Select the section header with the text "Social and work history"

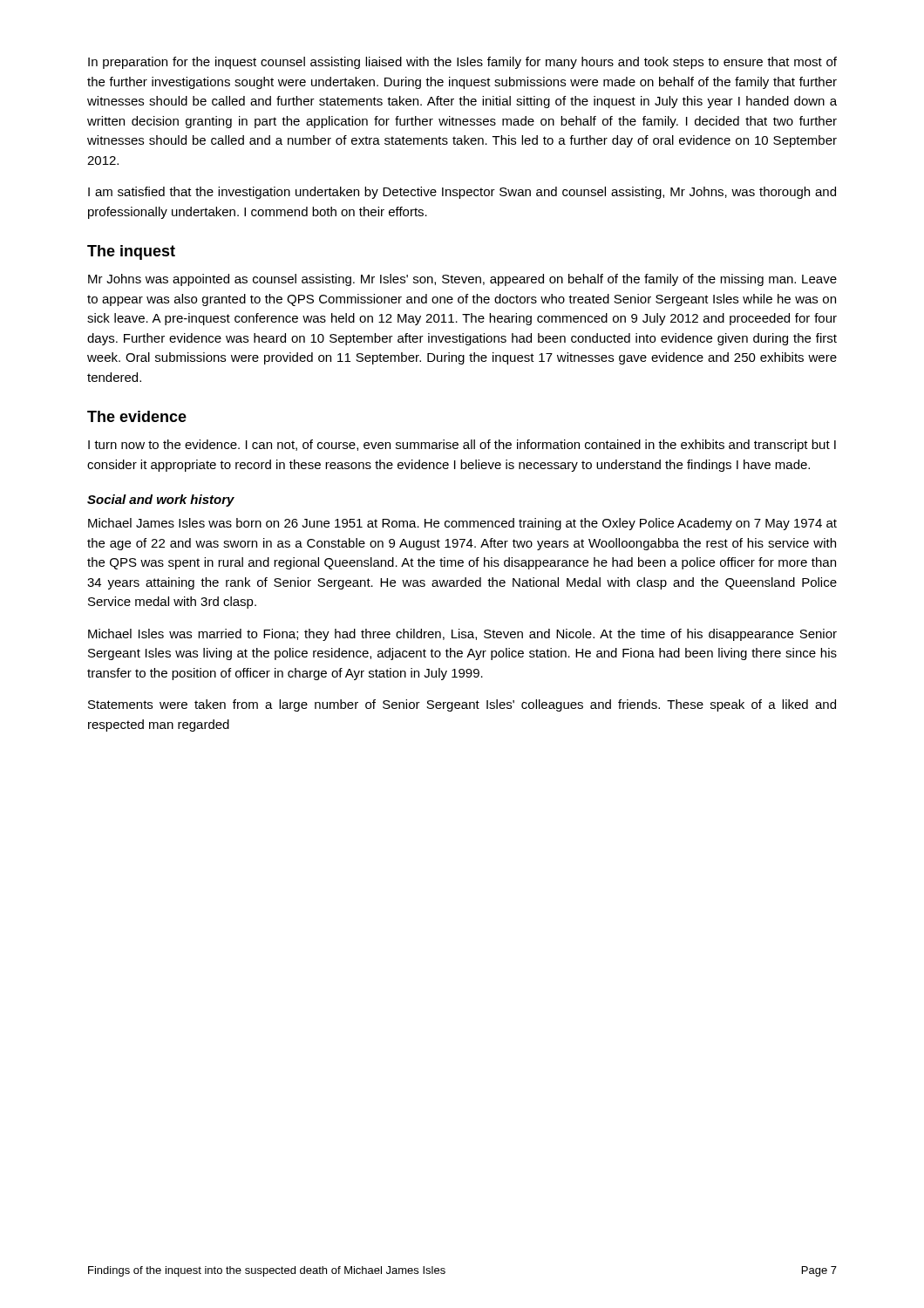tap(161, 499)
